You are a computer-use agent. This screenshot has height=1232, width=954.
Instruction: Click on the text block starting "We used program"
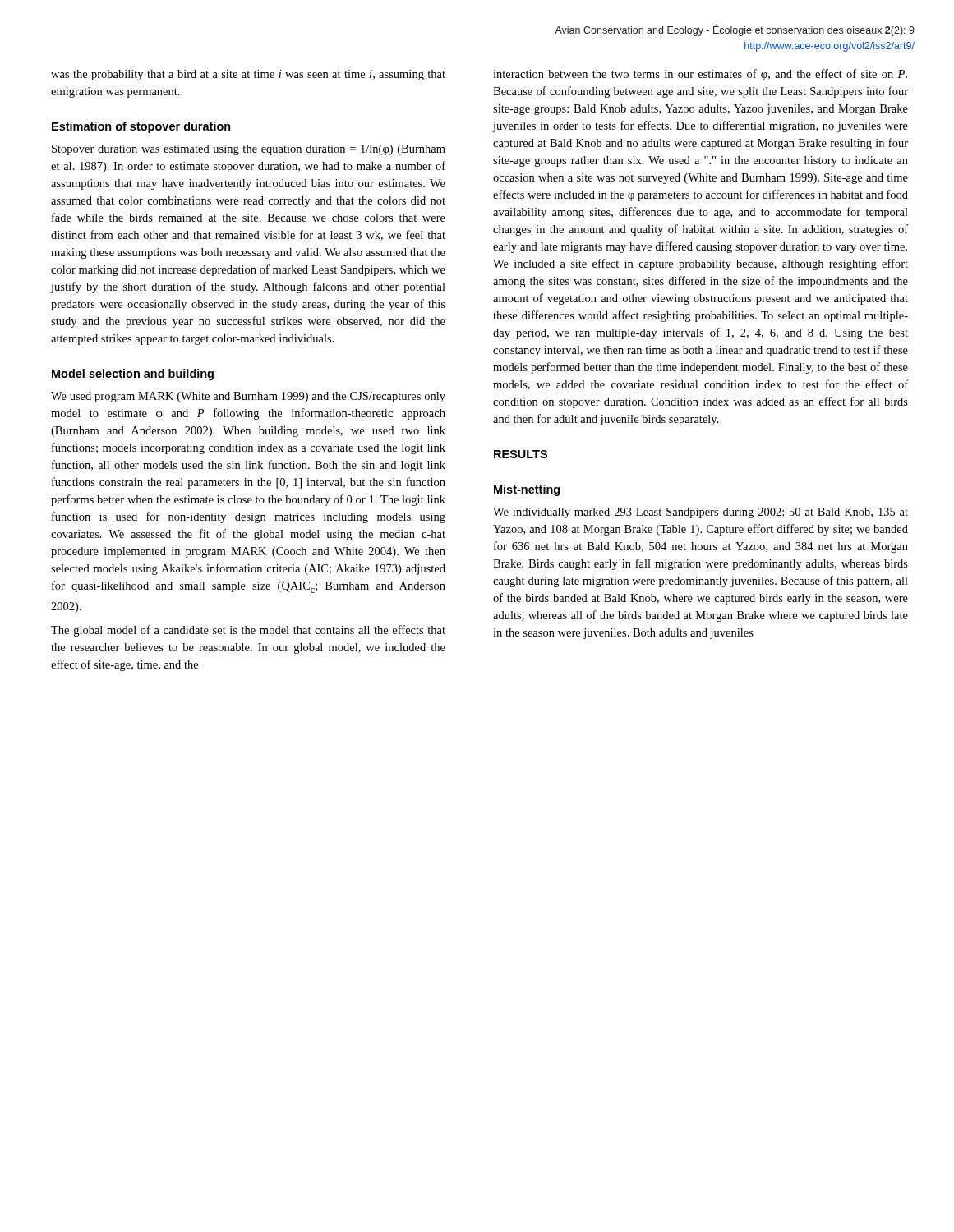(248, 531)
